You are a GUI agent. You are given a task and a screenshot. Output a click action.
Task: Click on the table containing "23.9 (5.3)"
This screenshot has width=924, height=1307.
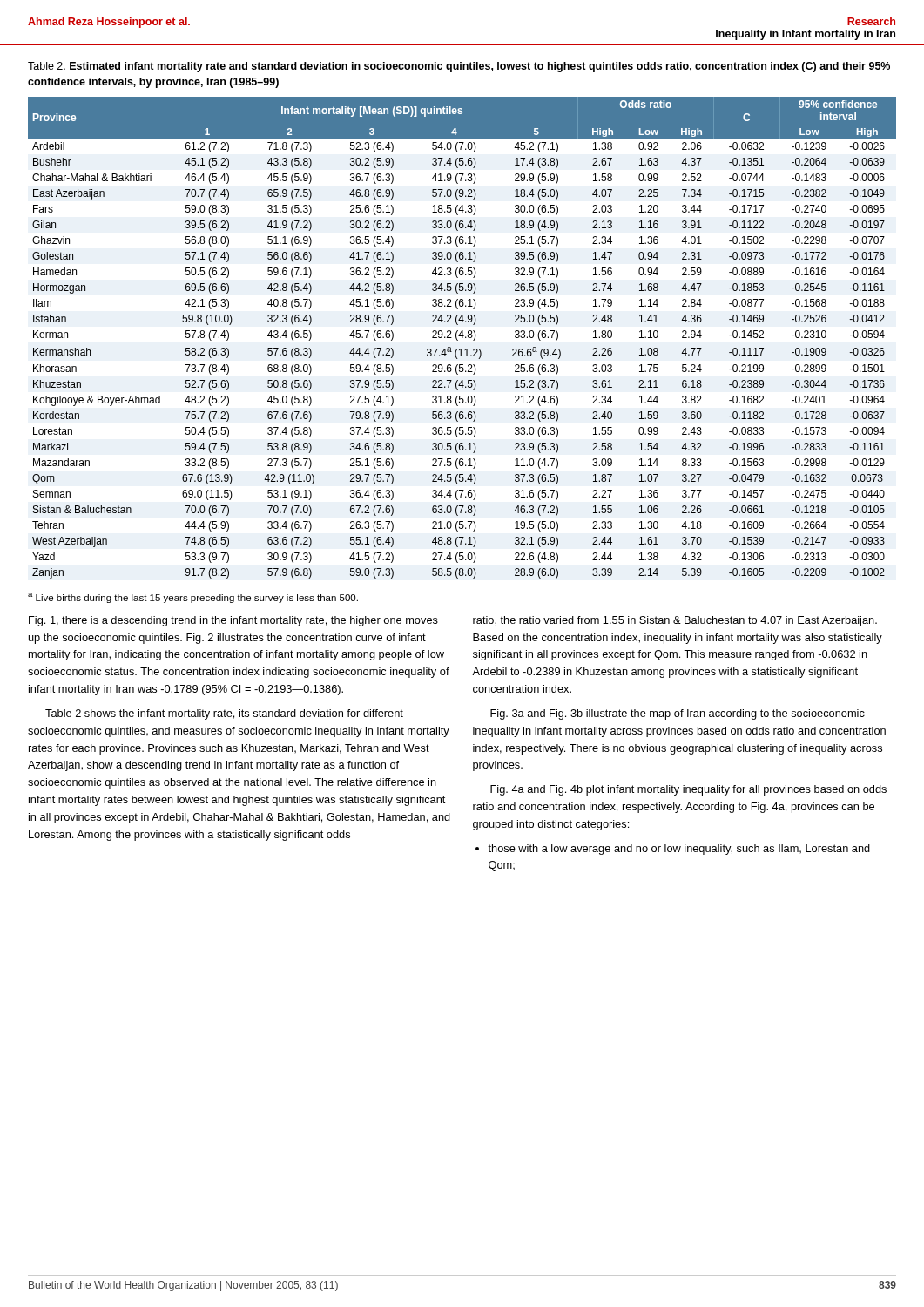point(462,339)
